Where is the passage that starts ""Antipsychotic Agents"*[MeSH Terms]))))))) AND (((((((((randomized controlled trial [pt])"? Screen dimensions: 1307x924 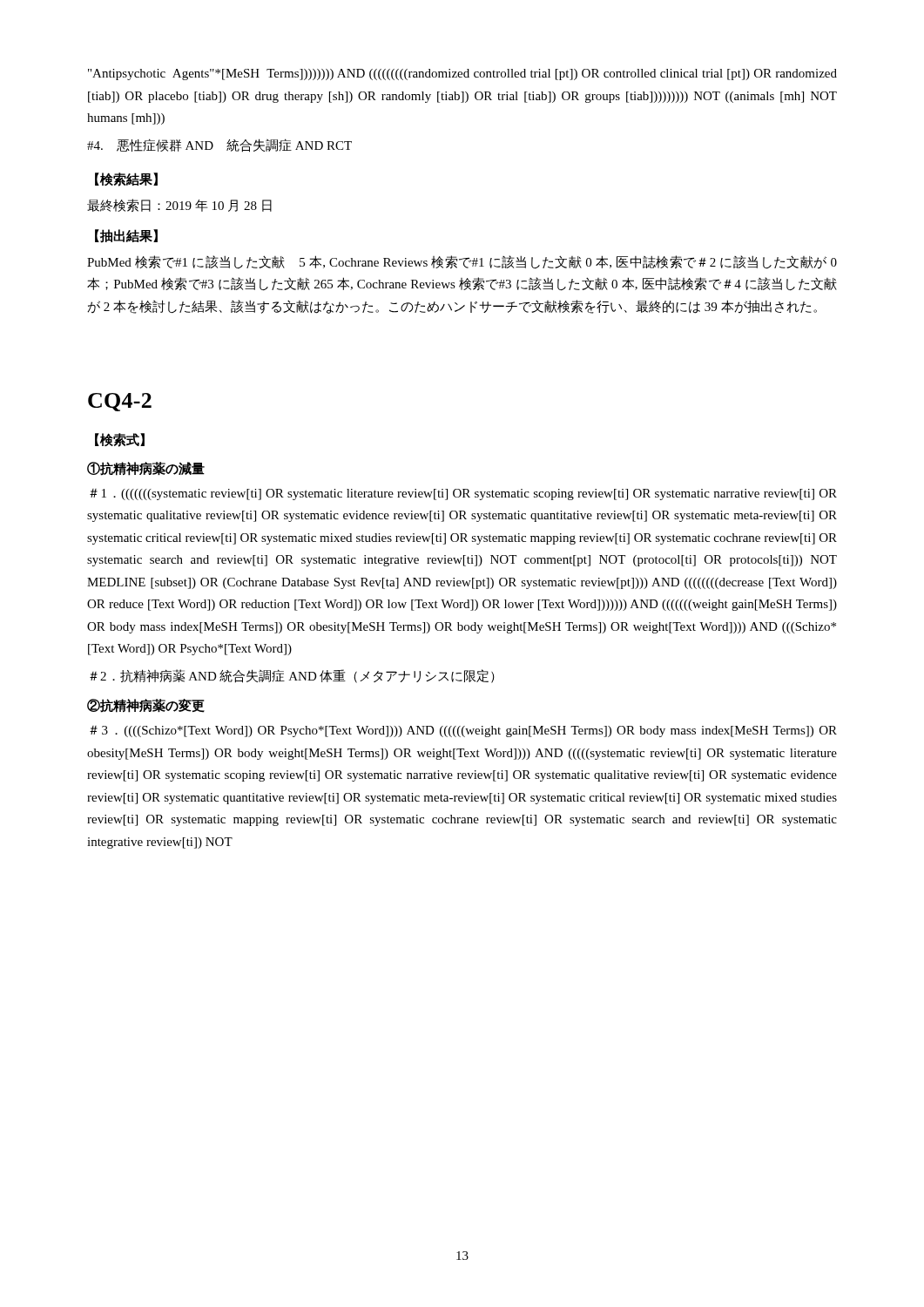click(x=462, y=95)
